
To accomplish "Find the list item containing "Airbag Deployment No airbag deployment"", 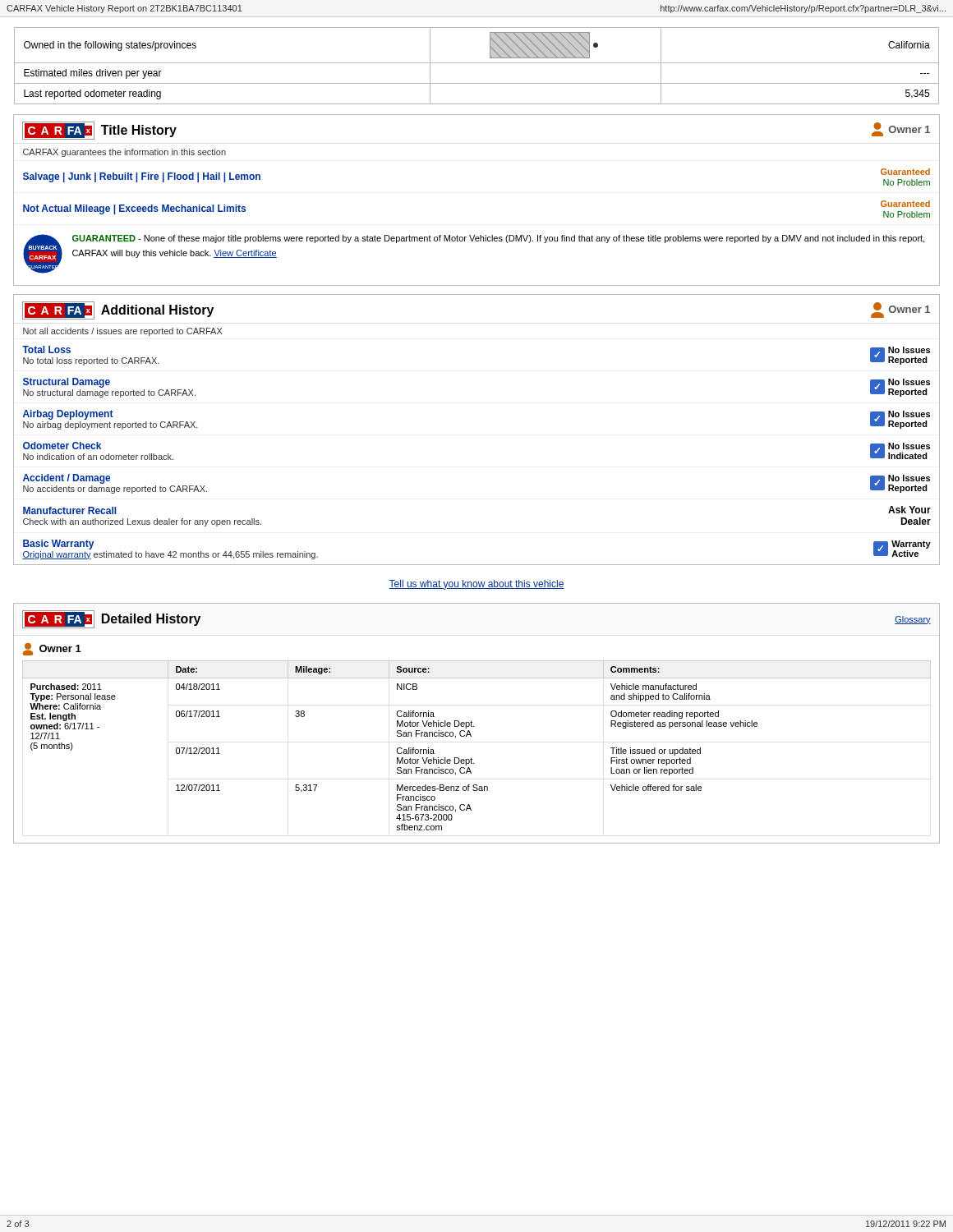I will (123, 423).
